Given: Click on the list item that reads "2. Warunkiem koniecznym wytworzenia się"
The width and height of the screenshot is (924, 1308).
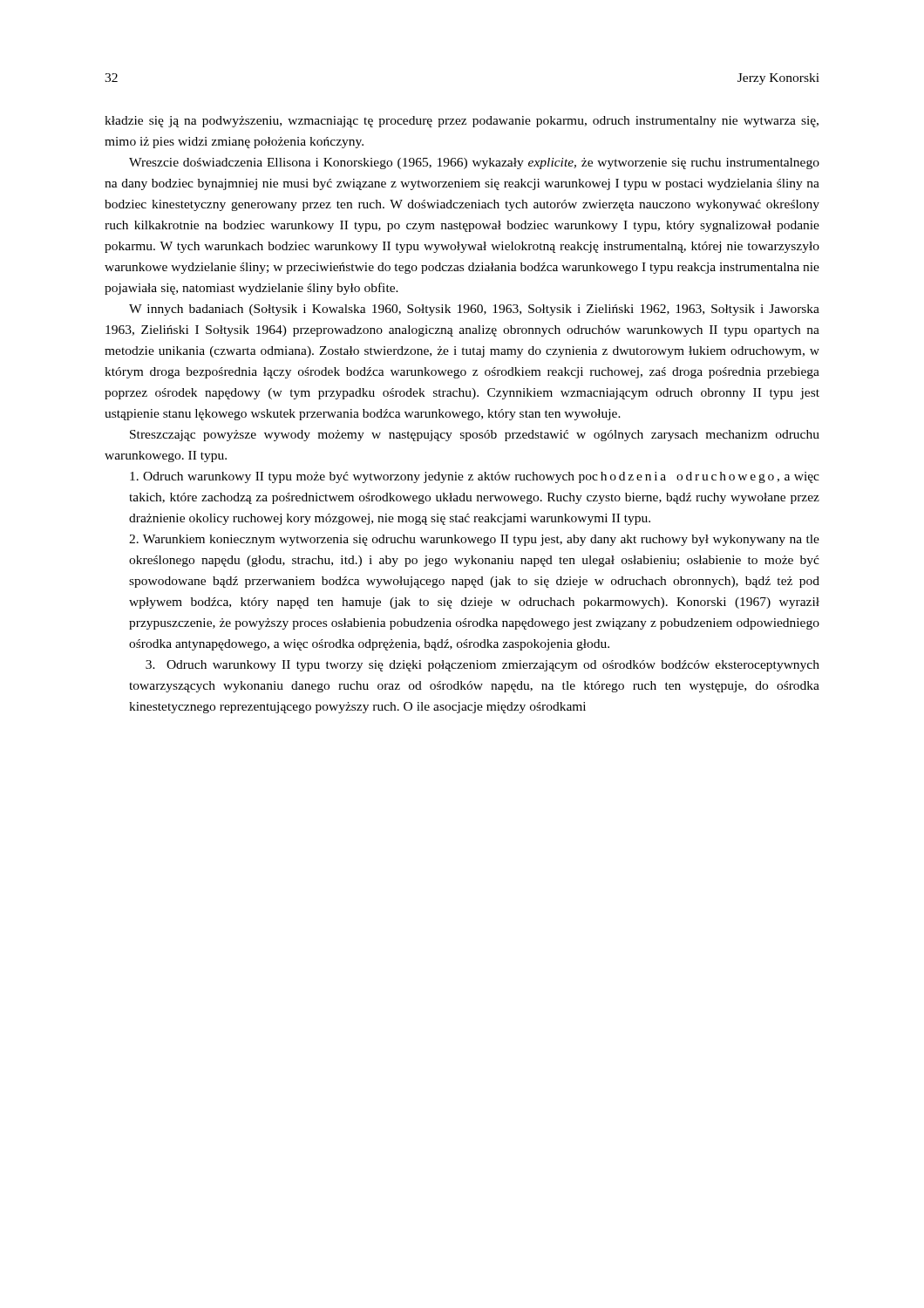Looking at the screenshot, I should click(474, 591).
